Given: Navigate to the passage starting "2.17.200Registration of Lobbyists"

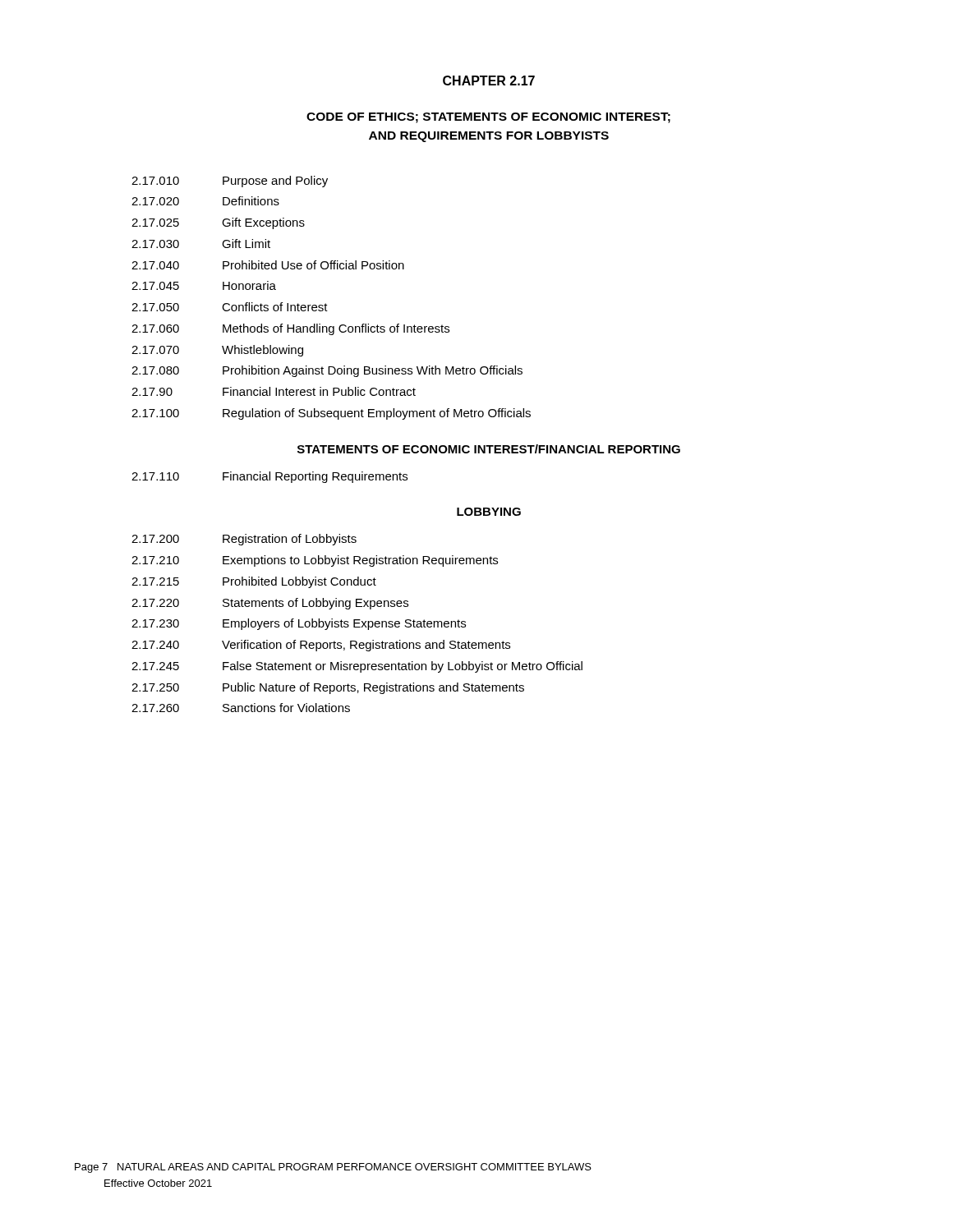Looking at the screenshot, I should 244,540.
